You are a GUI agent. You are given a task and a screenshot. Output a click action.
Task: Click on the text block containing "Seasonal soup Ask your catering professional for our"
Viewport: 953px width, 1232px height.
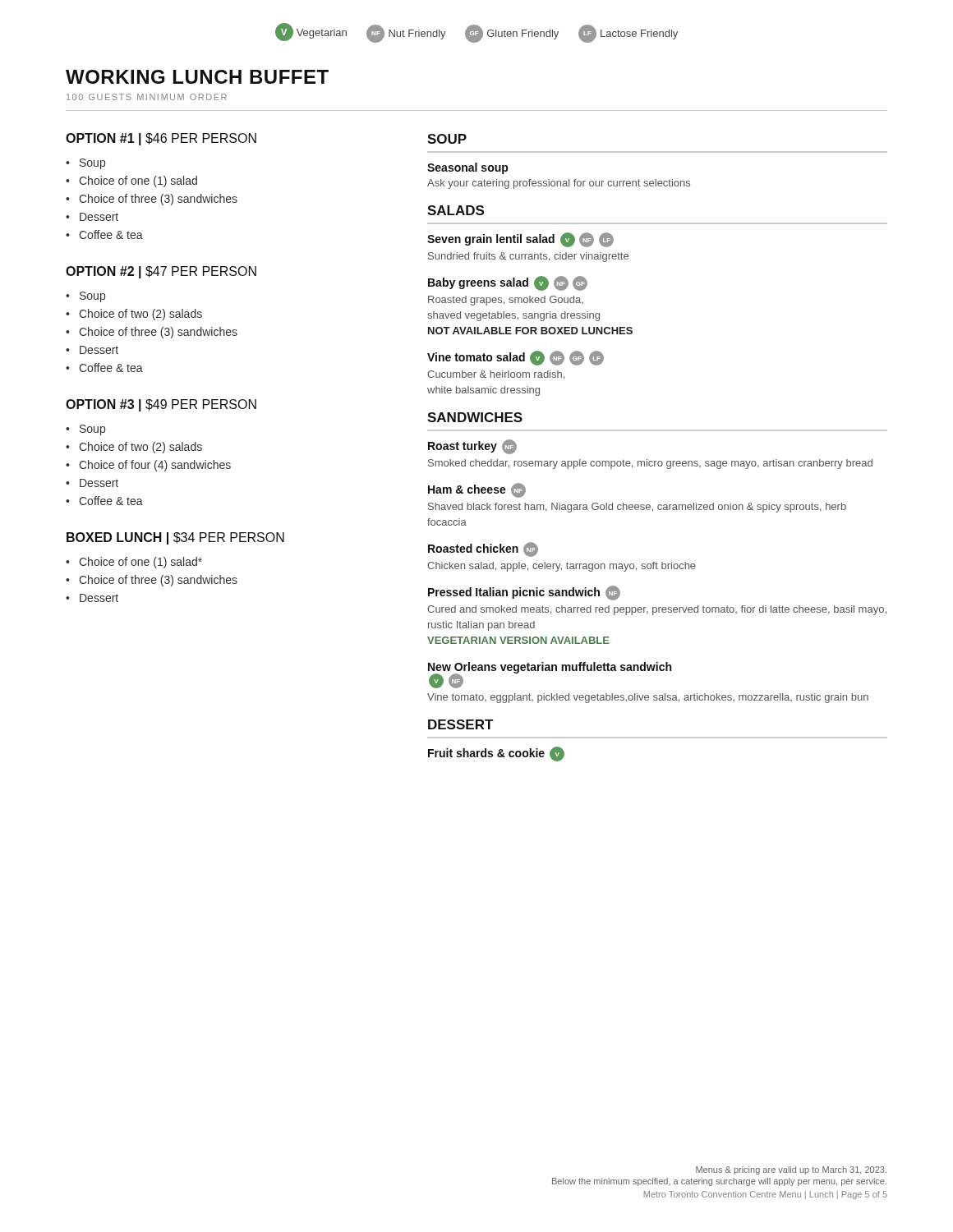click(x=657, y=176)
